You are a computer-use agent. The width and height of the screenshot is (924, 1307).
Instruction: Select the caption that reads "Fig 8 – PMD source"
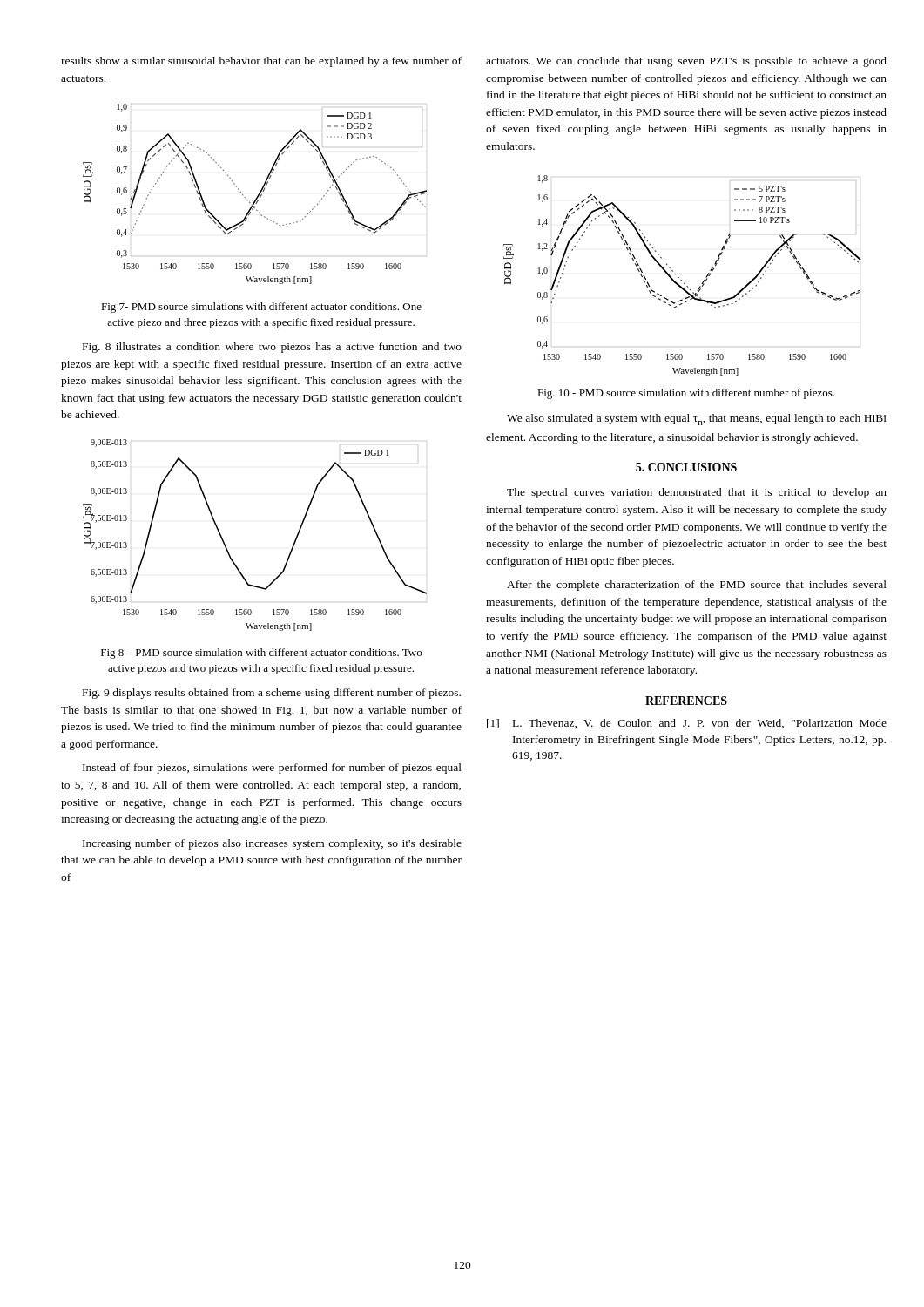click(x=261, y=660)
